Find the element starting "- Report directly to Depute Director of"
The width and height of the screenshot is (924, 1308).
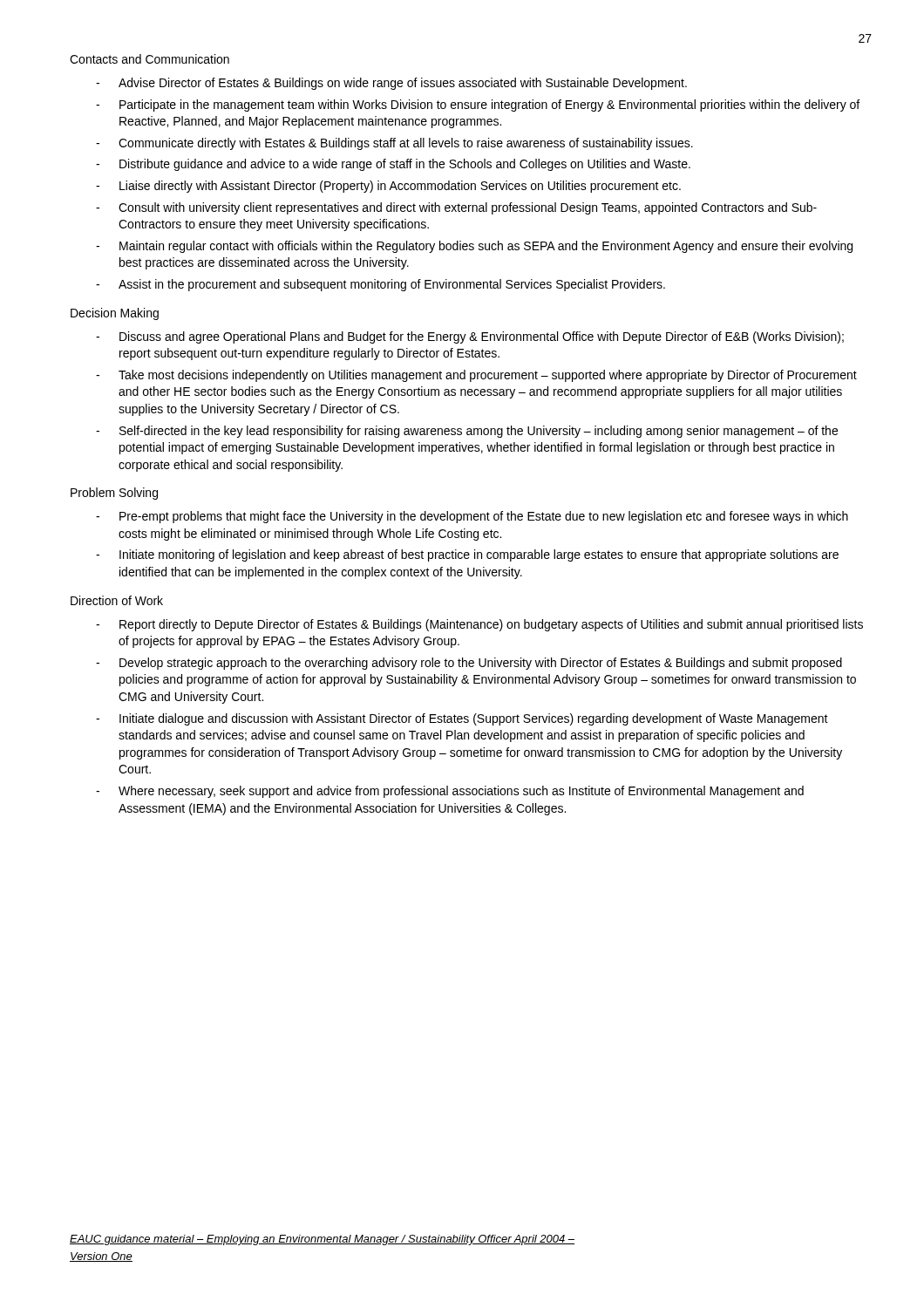pyautogui.click(x=484, y=633)
